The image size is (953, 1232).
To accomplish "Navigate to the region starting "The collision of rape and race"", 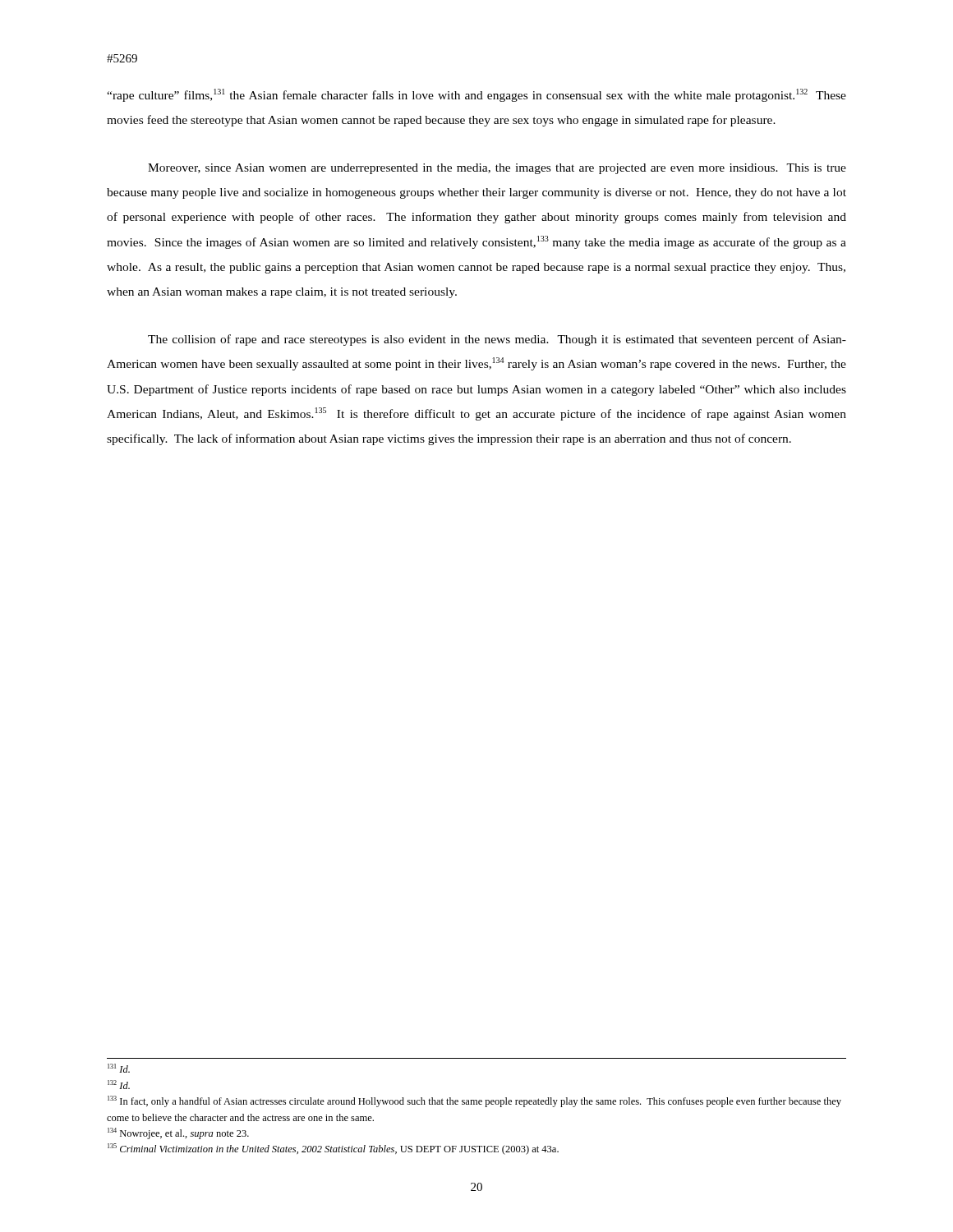I will point(476,389).
